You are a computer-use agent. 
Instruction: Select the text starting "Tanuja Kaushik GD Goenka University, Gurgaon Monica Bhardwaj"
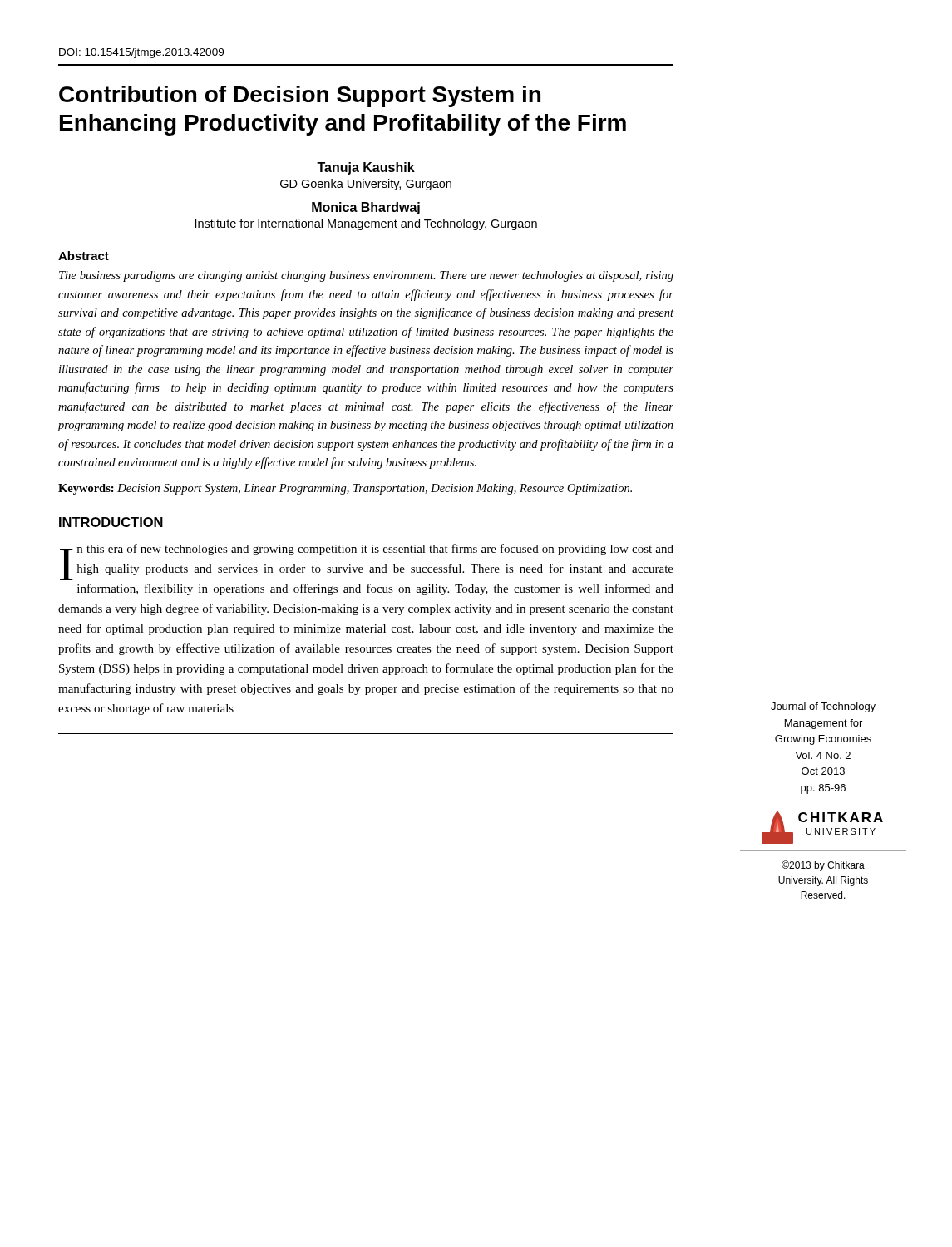tap(366, 196)
